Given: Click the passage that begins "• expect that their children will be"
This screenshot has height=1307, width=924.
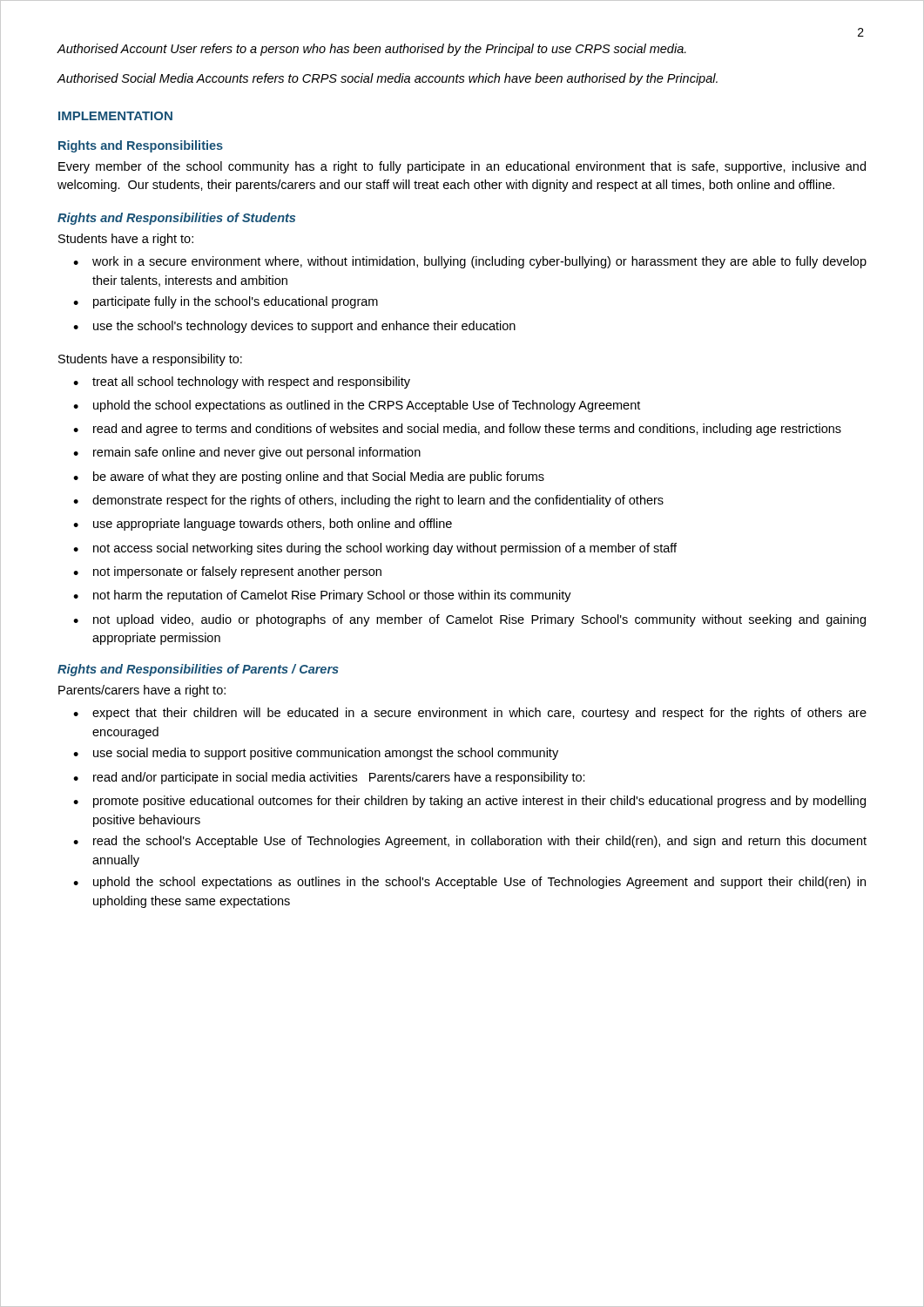Looking at the screenshot, I should click(x=470, y=723).
